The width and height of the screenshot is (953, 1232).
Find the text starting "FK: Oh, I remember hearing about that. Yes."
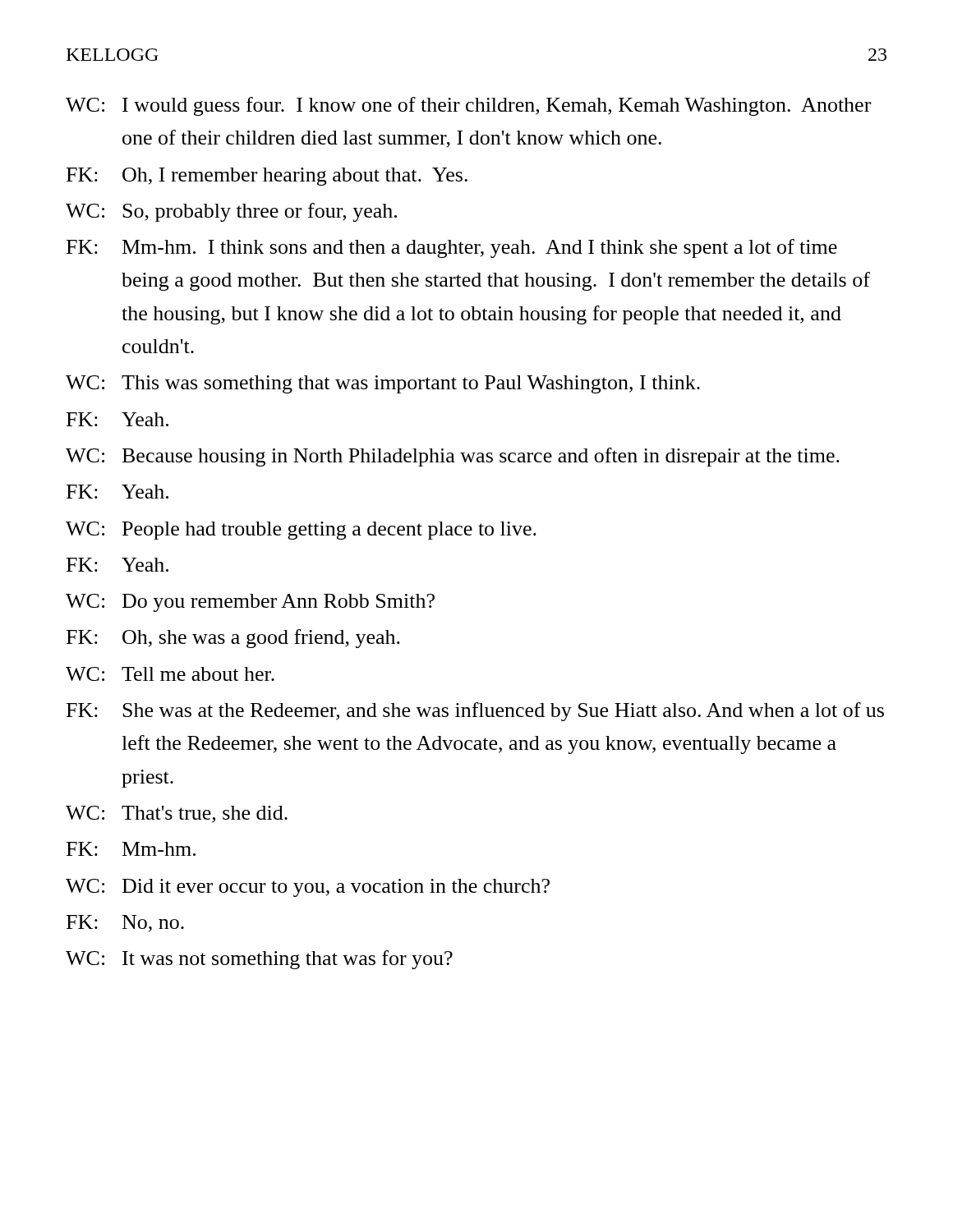click(476, 175)
